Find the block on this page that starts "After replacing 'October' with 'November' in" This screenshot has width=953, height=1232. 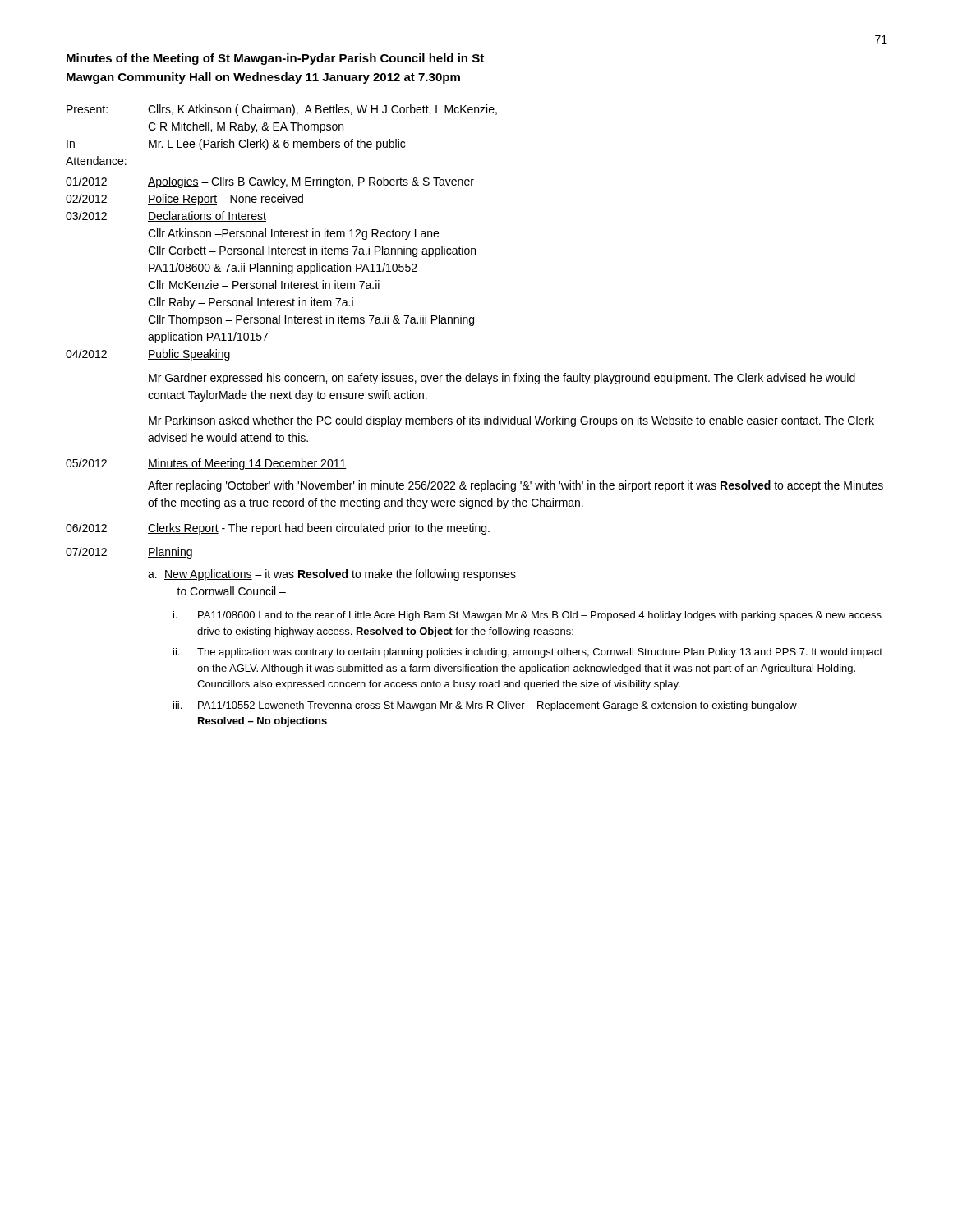tap(516, 494)
